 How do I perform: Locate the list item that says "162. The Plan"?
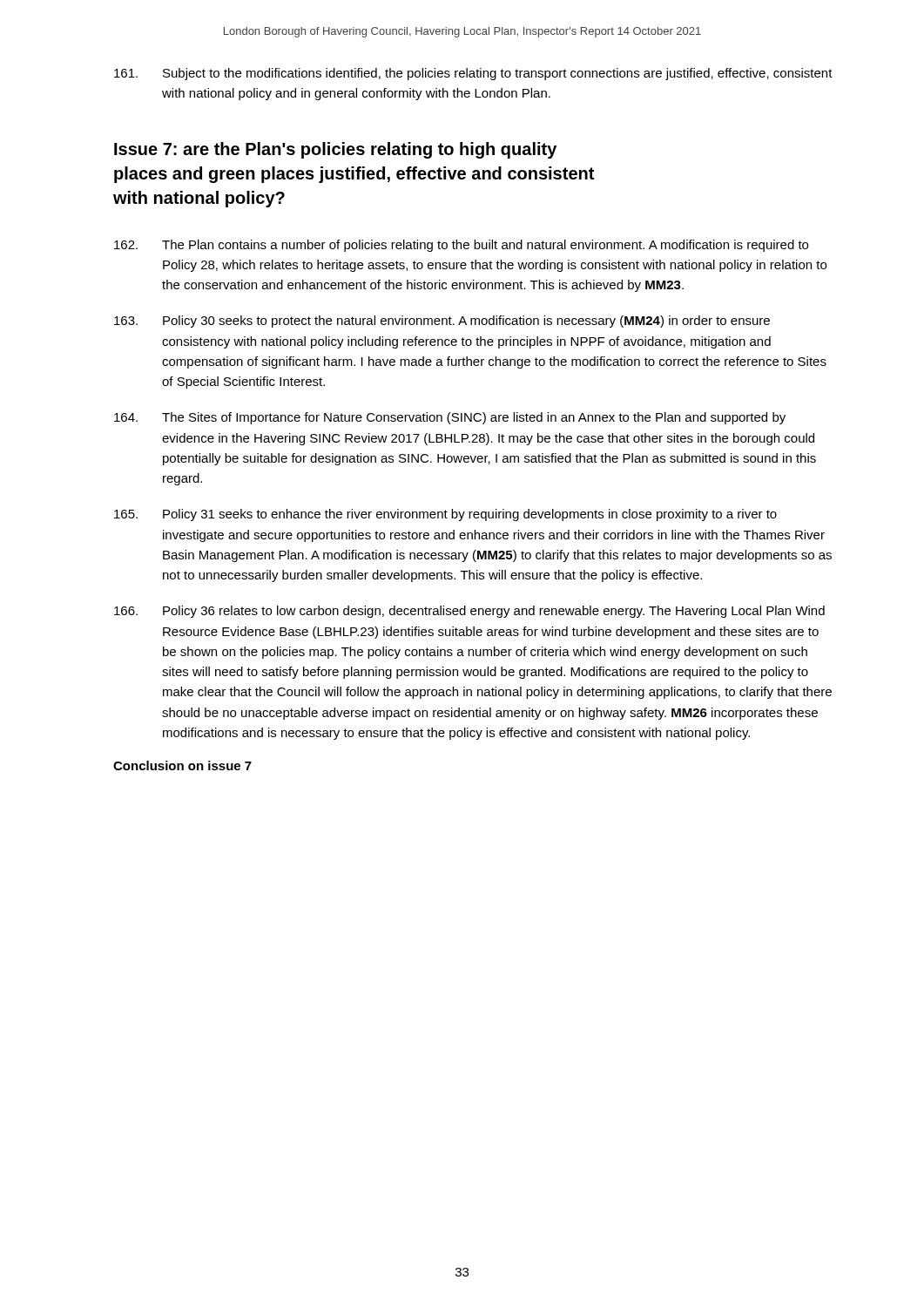pyautogui.click(x=475, y=264)
